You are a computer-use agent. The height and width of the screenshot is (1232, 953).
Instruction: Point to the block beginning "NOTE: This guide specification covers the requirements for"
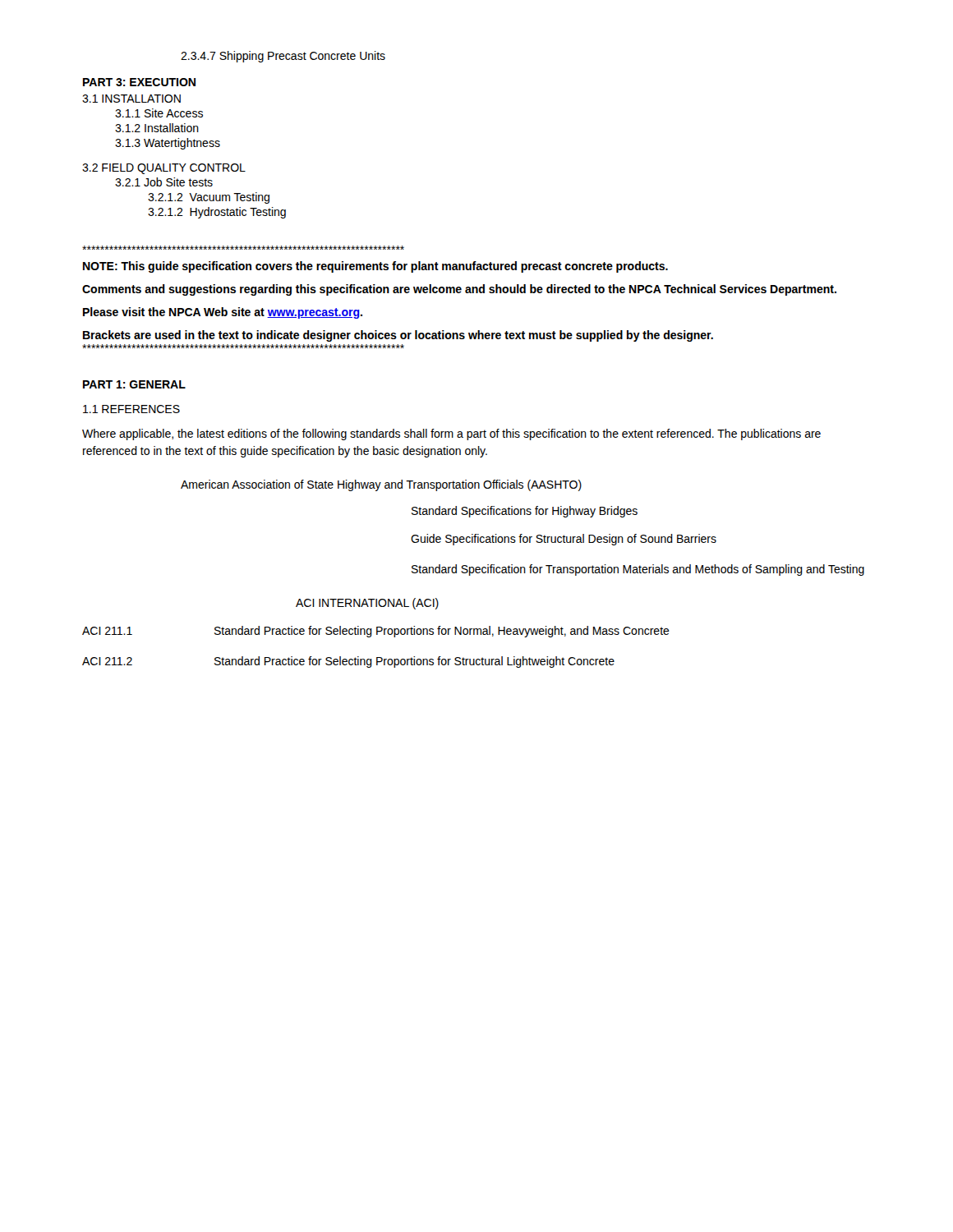[x=375, y=266]
